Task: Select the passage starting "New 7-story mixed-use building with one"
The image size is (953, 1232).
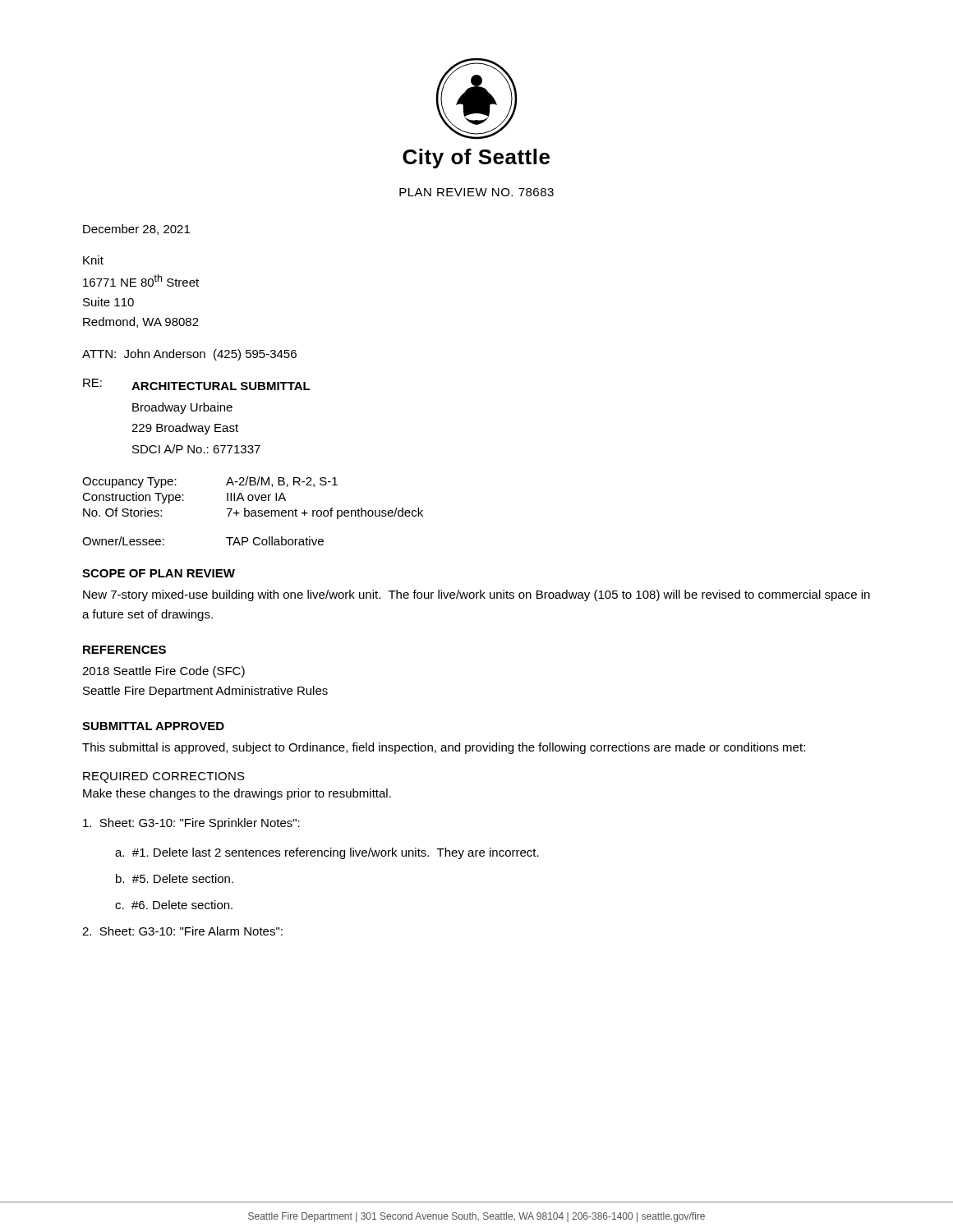Action: (x=476, y=604)
